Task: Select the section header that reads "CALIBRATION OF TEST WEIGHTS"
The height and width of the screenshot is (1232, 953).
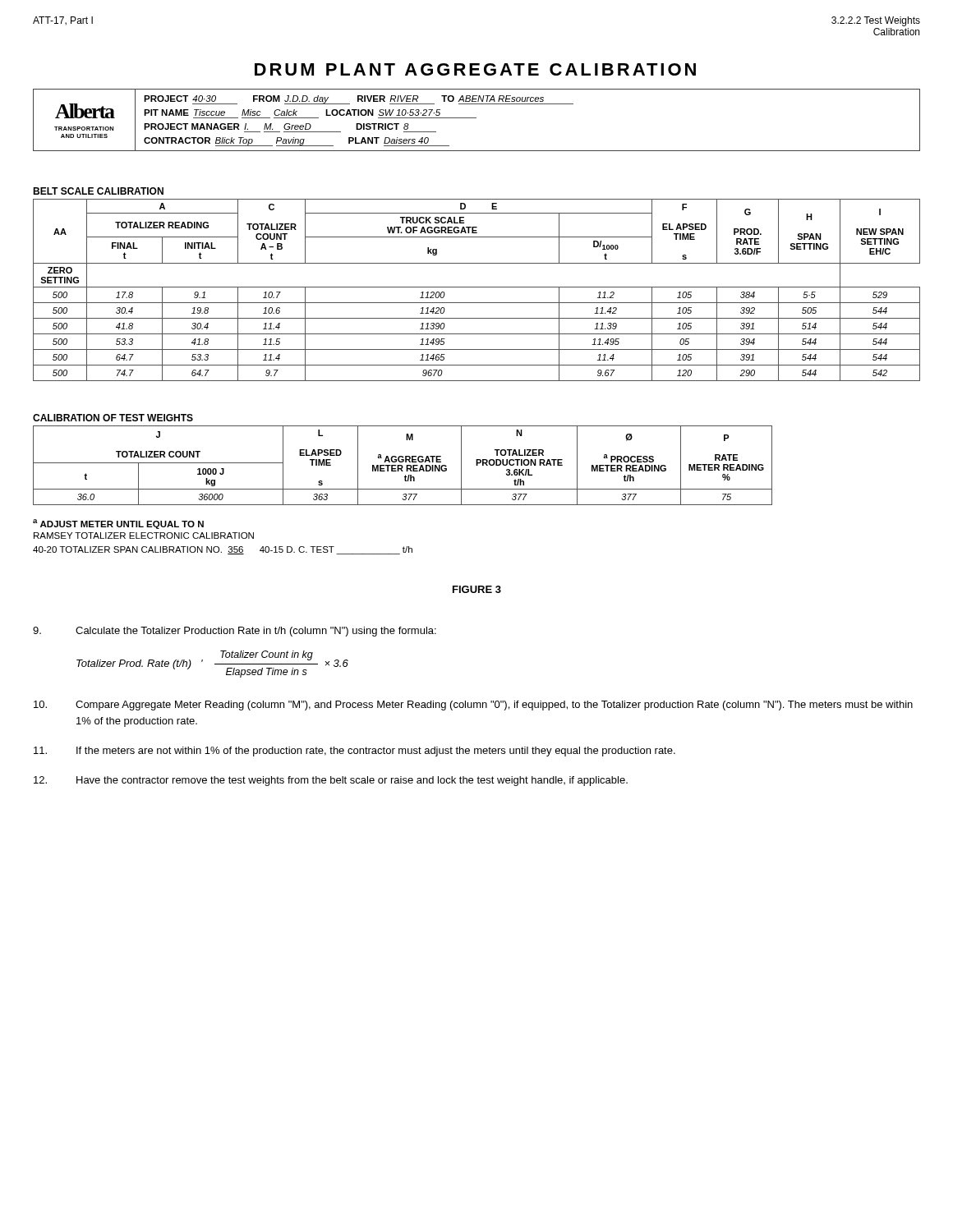Action: pyautogui.click(x=113, y=418)
